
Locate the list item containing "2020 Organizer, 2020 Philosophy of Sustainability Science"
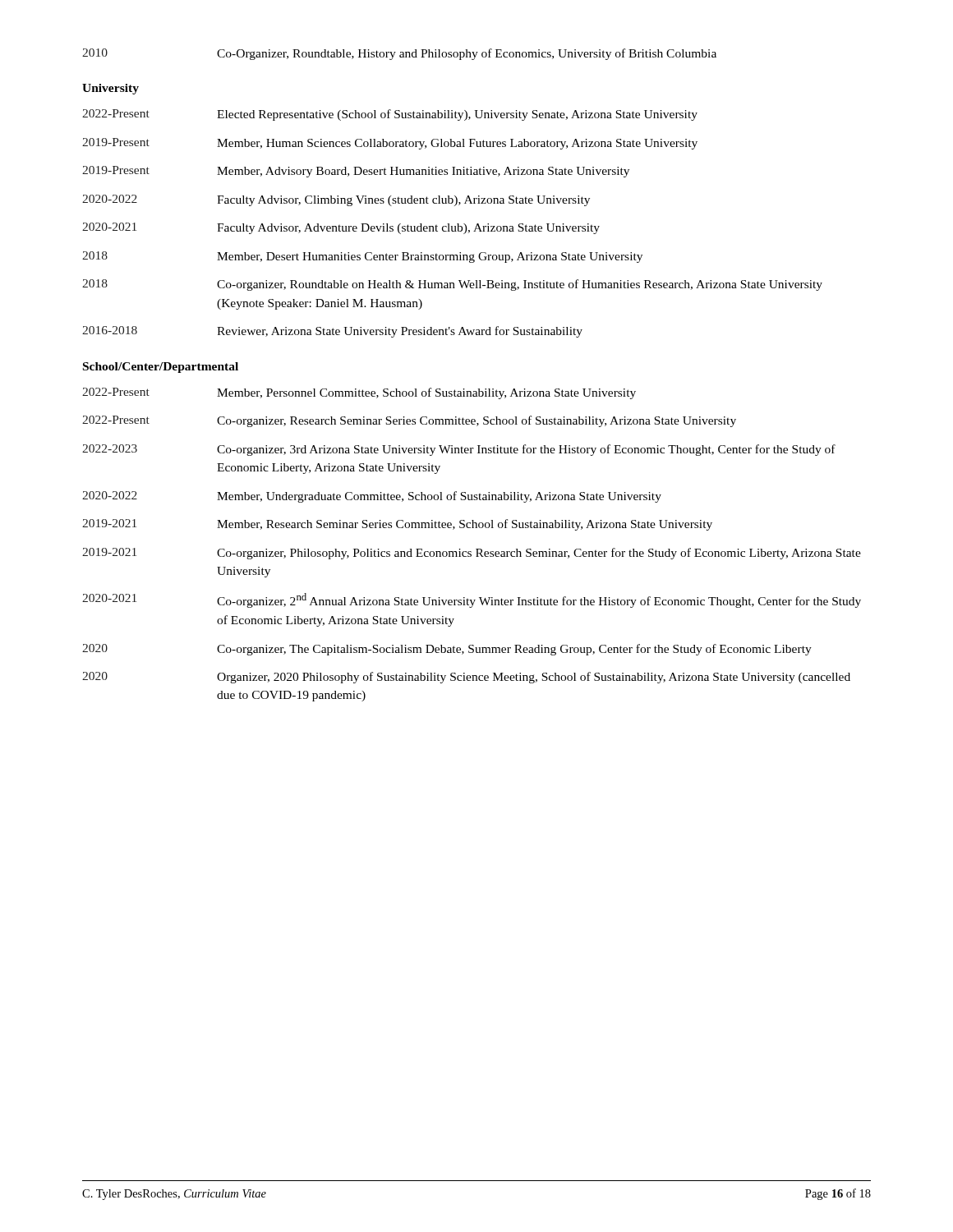pos(476,686)
